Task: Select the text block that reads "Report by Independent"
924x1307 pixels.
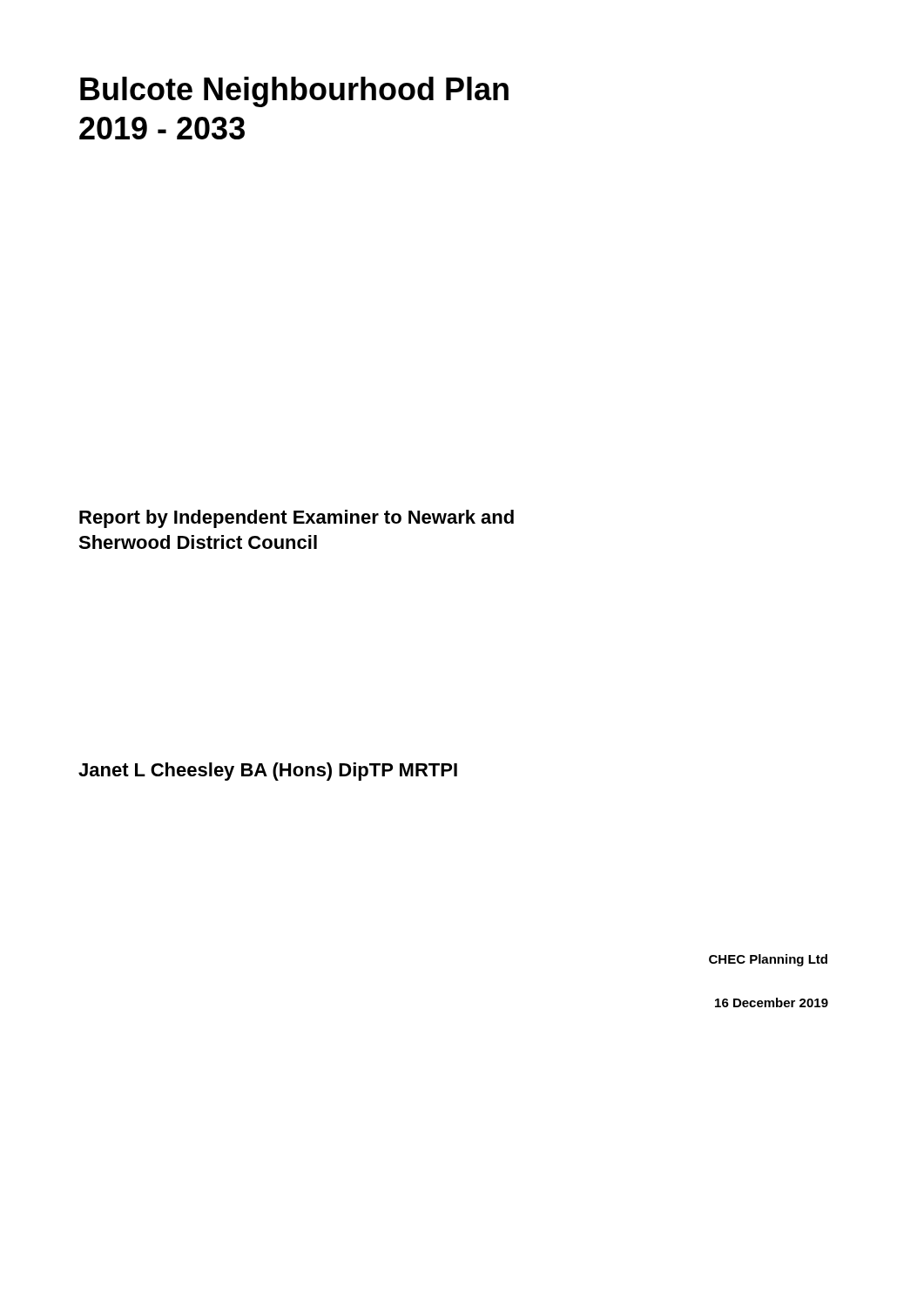Action: point(297,530)
